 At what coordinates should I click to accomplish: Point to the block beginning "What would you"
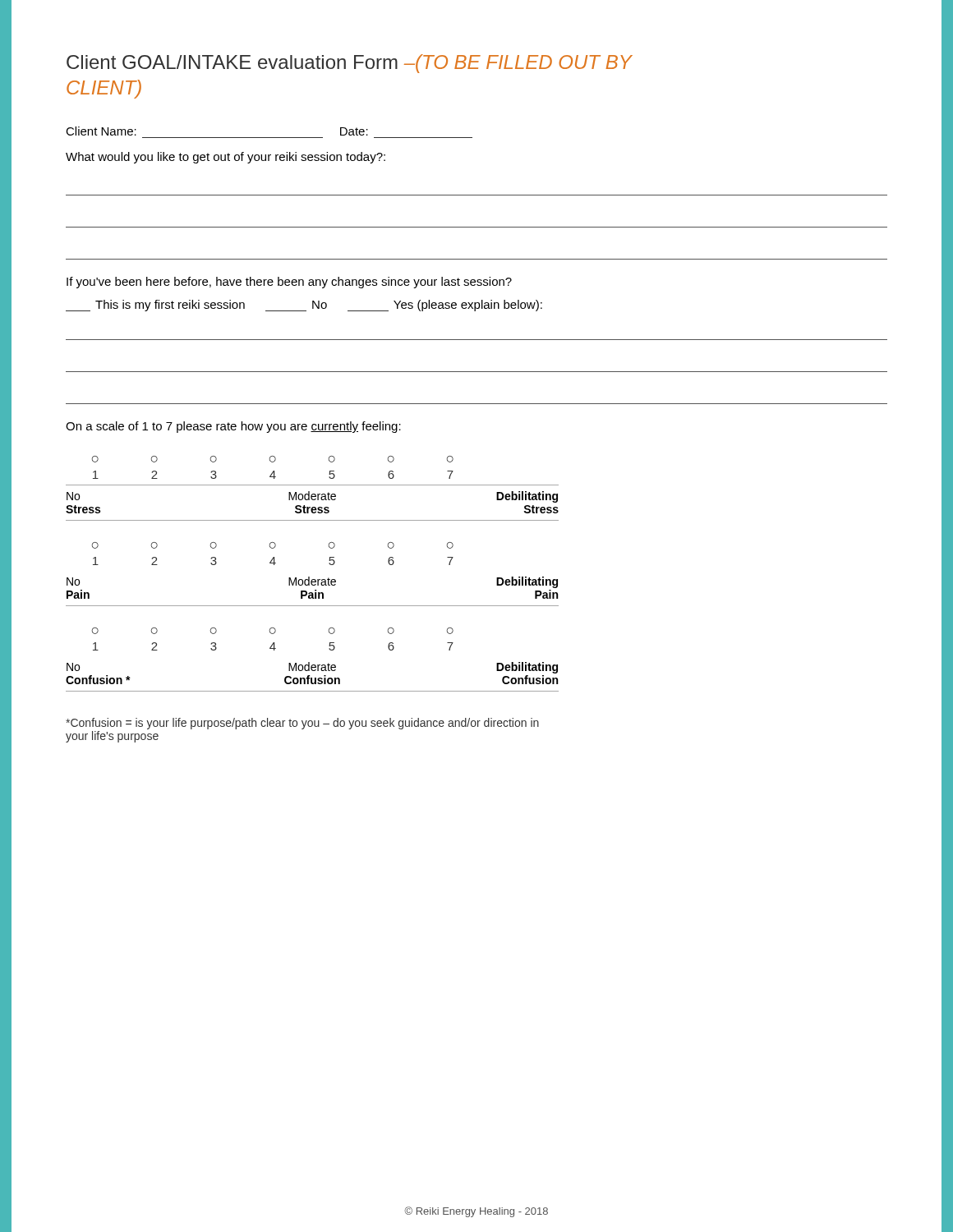pos(226,157)
